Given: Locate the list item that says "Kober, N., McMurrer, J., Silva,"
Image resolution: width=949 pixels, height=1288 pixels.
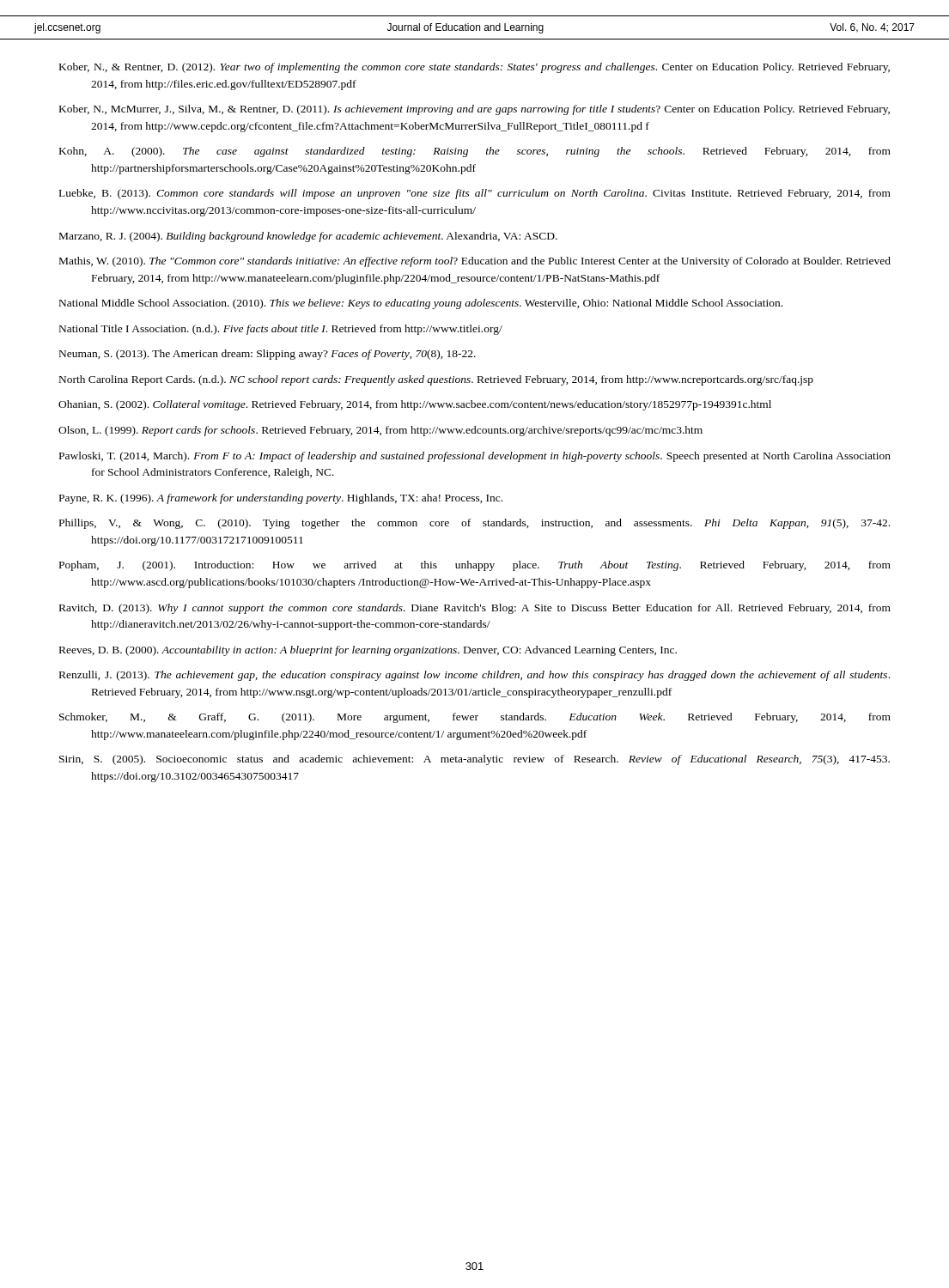Looking at the screenshot, I should pyautogui.click(x=474, y=117).
